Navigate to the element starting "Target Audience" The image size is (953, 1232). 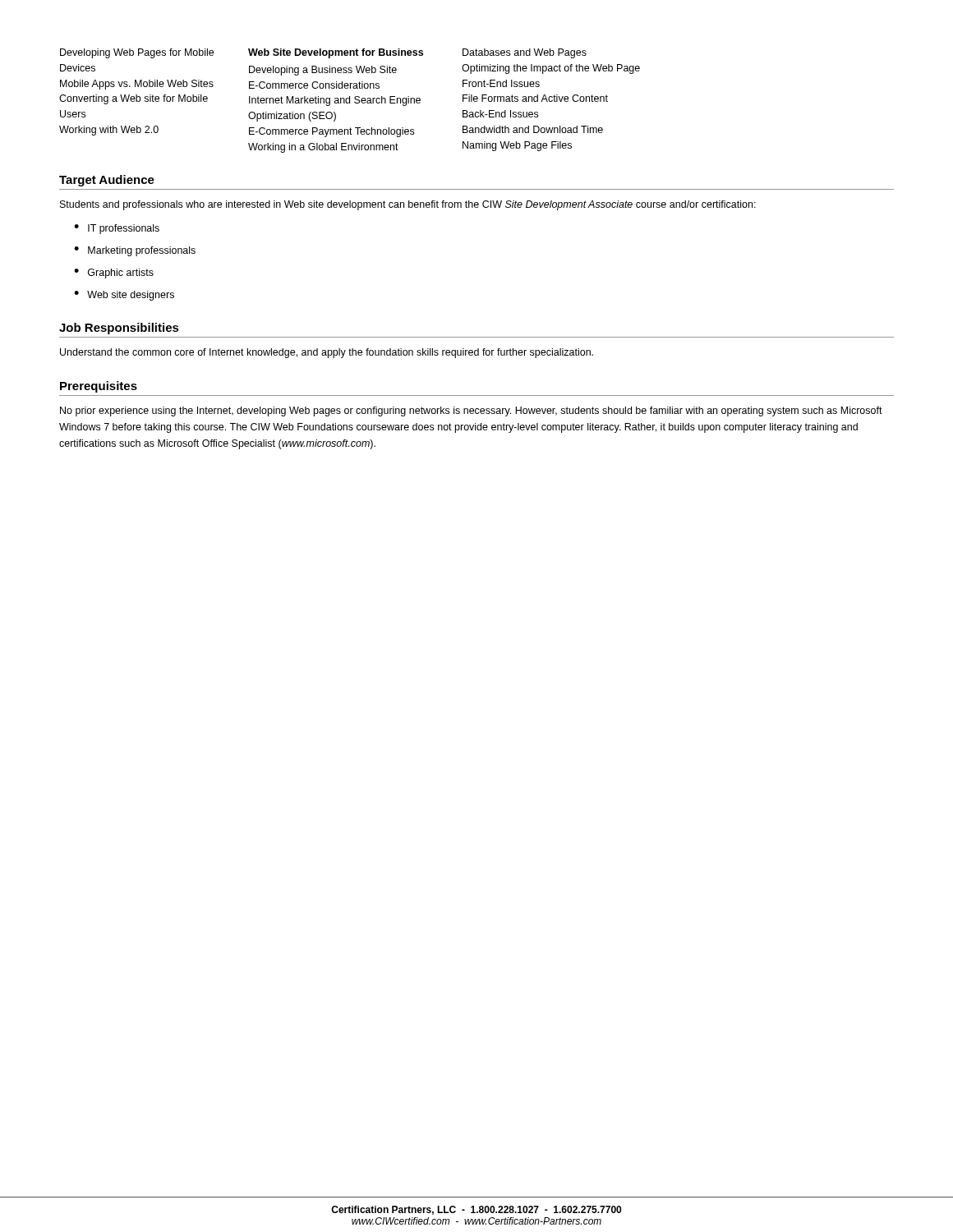coord(107,180)
